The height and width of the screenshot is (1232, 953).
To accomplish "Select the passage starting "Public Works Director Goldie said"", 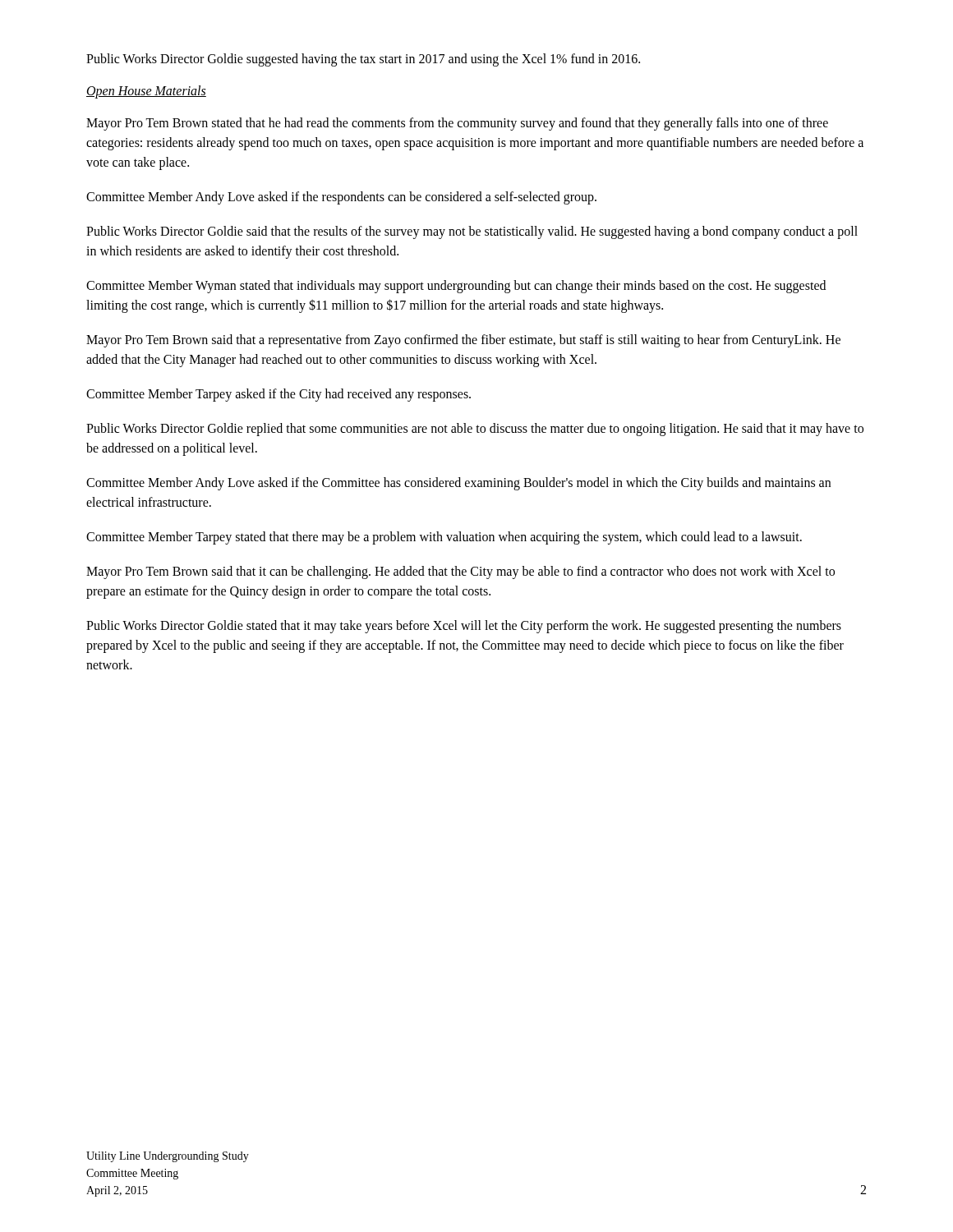I will [x=472, y=241].
